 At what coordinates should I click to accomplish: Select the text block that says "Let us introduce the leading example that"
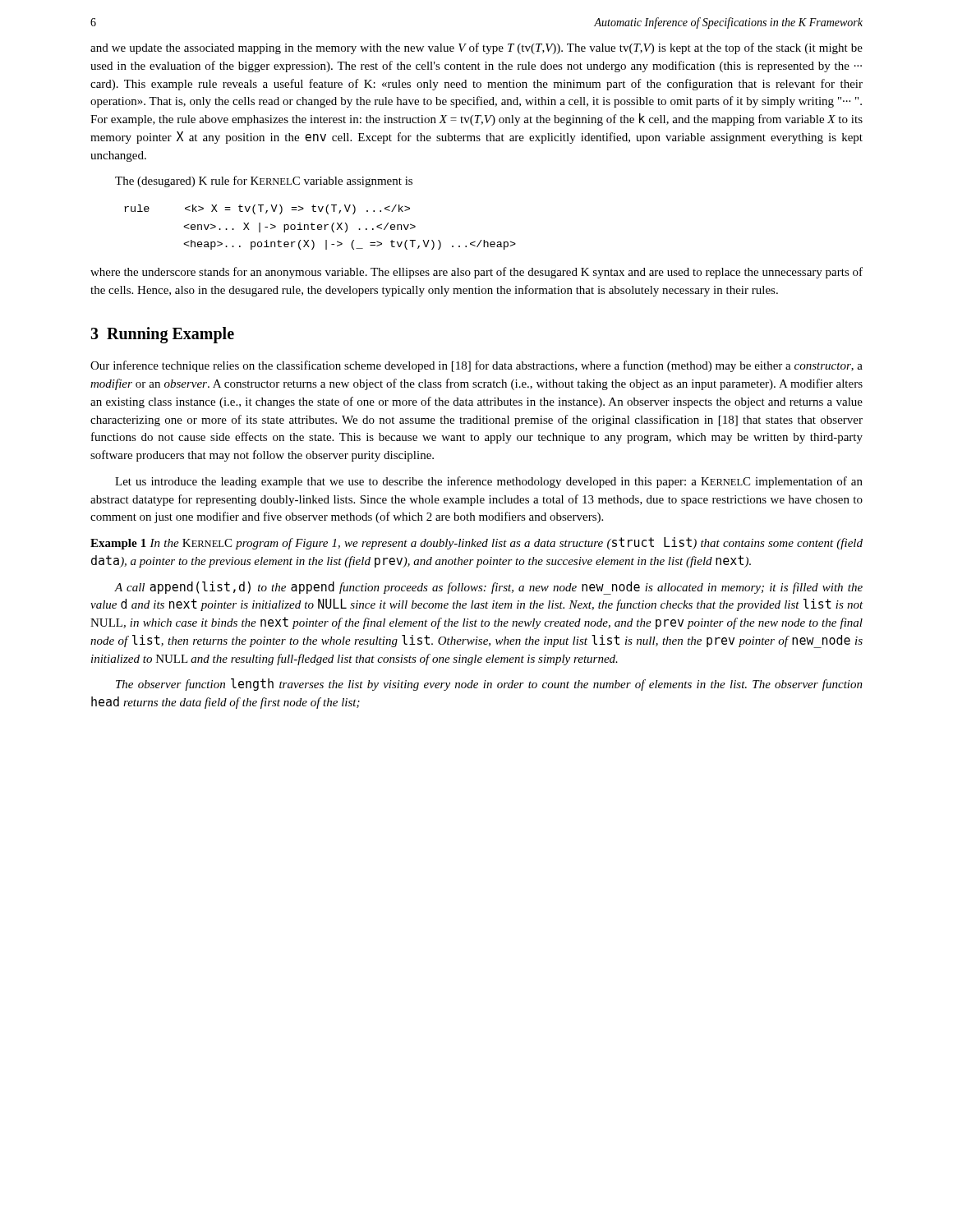click(476, 500)
